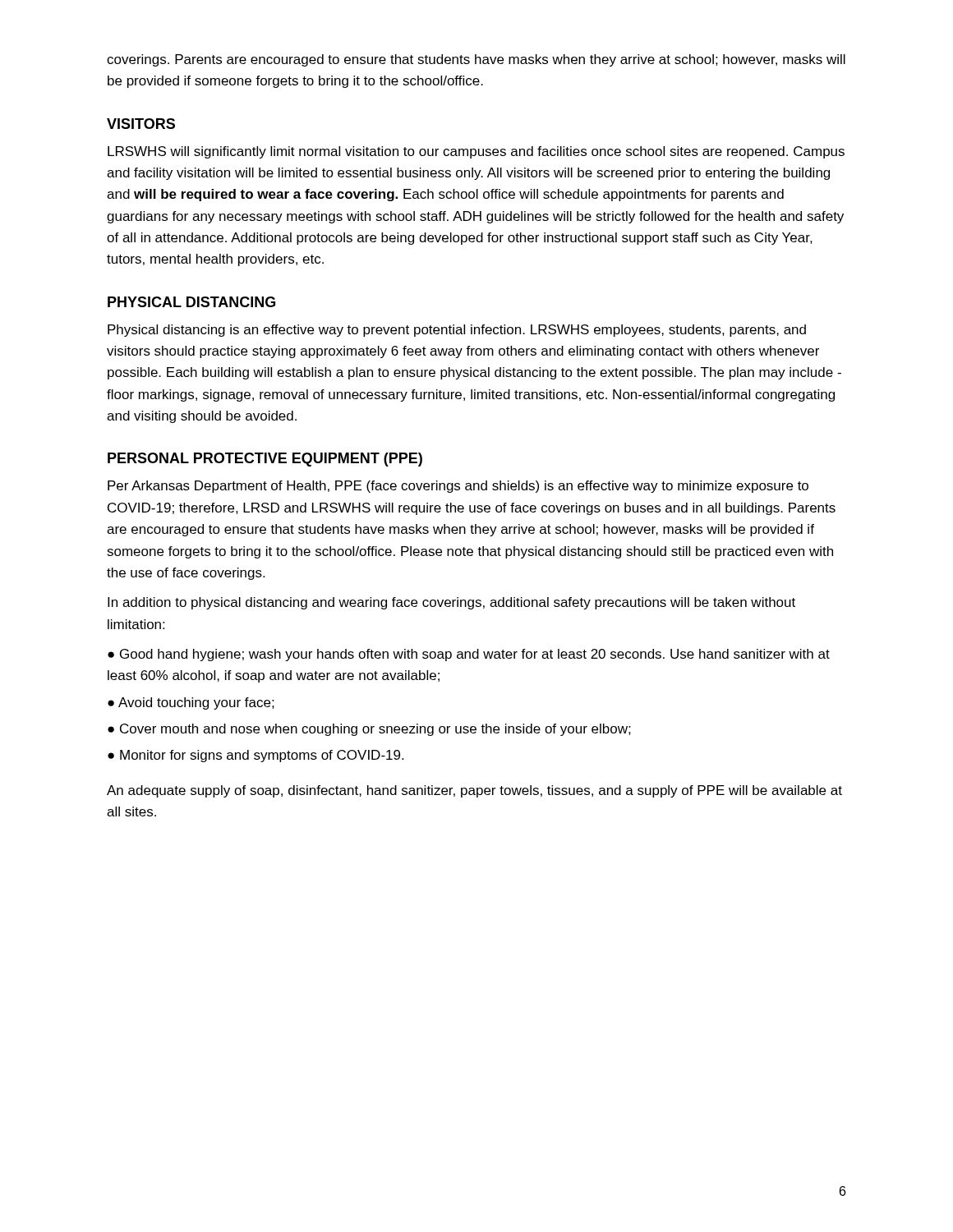
Task: Where is the passage that starts "An adequate supply"?
Action: click(x=474, y=801)
